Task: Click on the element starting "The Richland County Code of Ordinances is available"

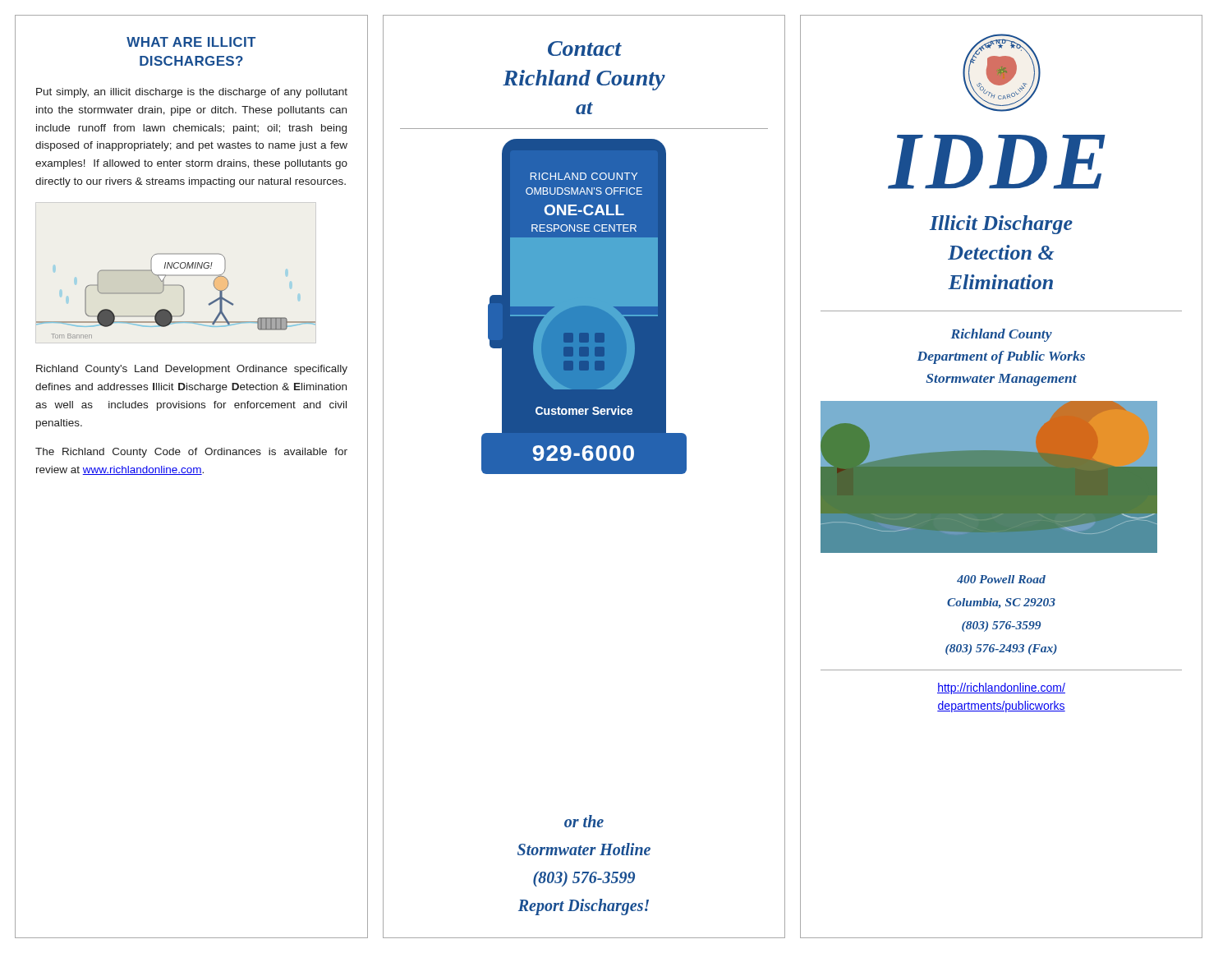Action: 191,461
